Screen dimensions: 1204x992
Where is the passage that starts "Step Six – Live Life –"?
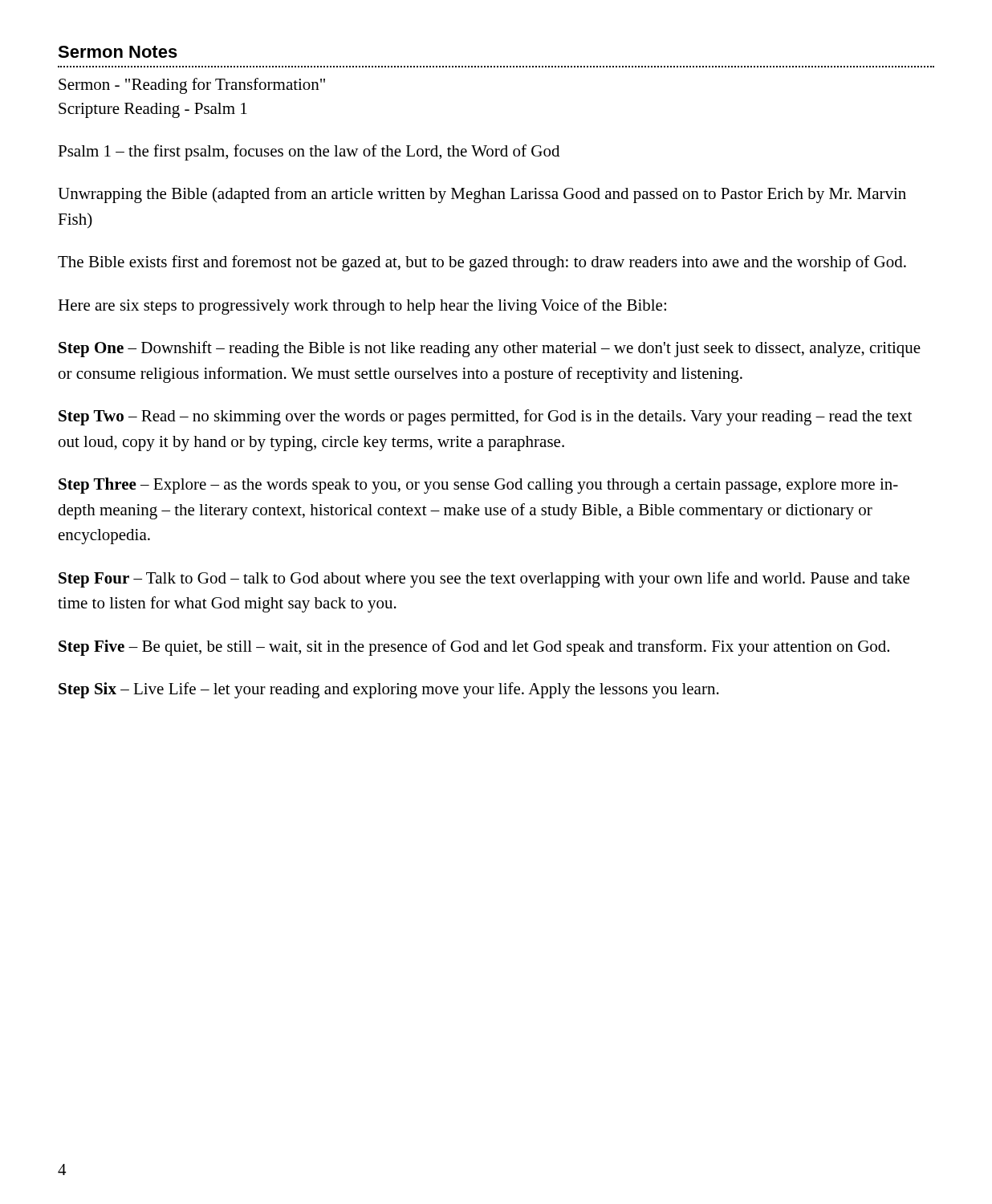pos(389,689)
